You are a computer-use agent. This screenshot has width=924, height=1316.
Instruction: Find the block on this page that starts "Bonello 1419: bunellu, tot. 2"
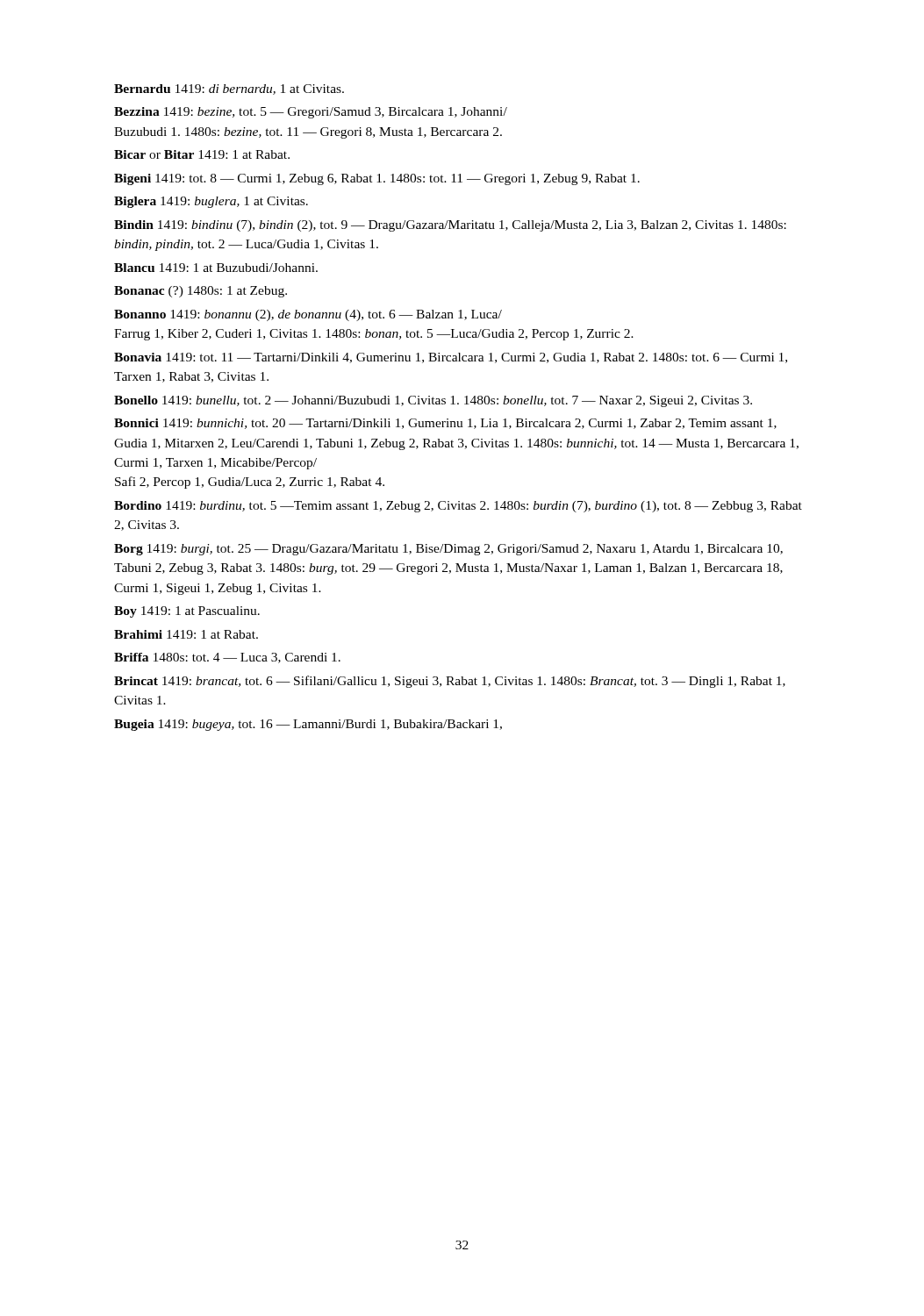click(x=462, y=400)
